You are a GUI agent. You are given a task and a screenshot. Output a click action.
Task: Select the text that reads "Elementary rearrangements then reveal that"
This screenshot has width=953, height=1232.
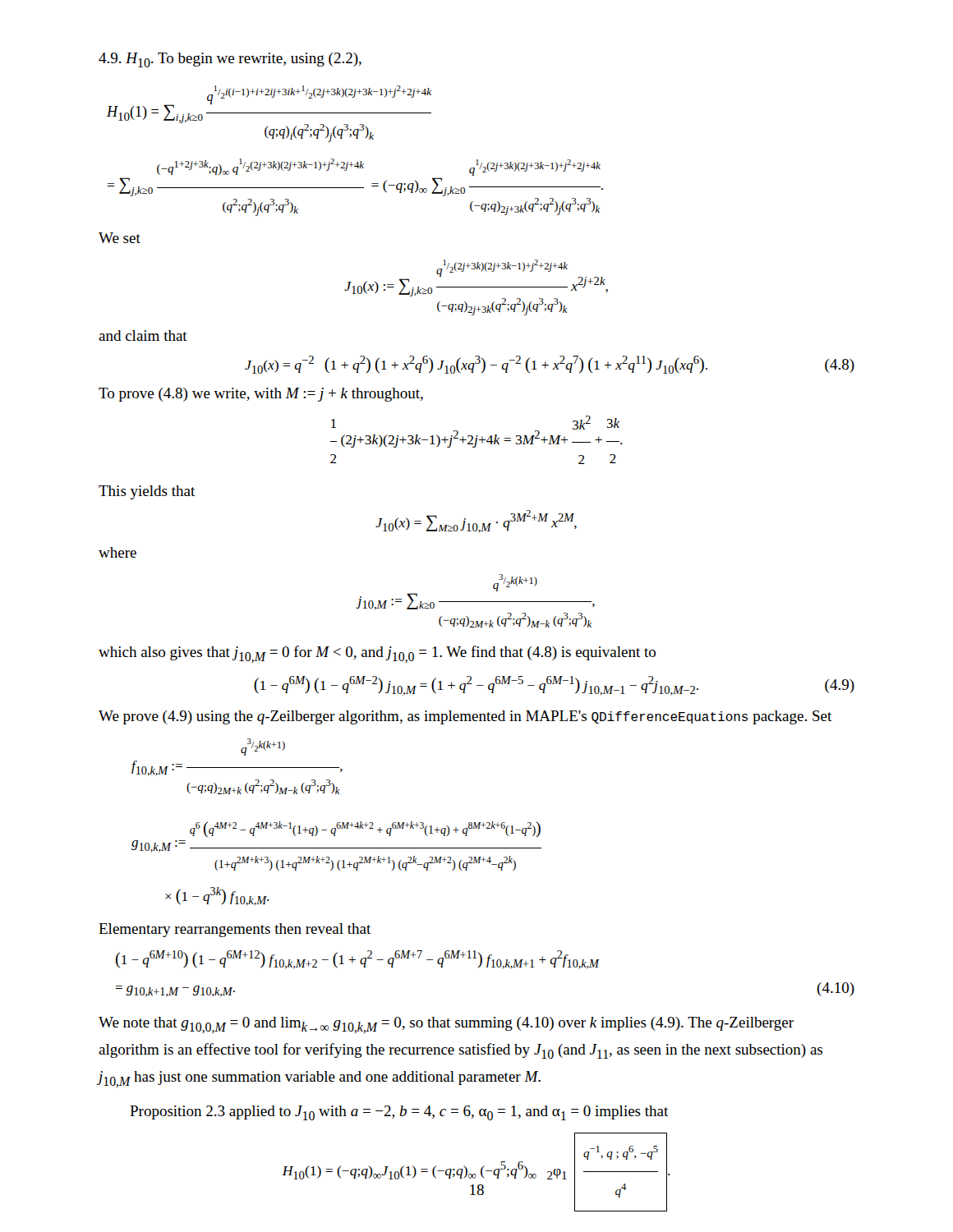[x=235, y=928]
